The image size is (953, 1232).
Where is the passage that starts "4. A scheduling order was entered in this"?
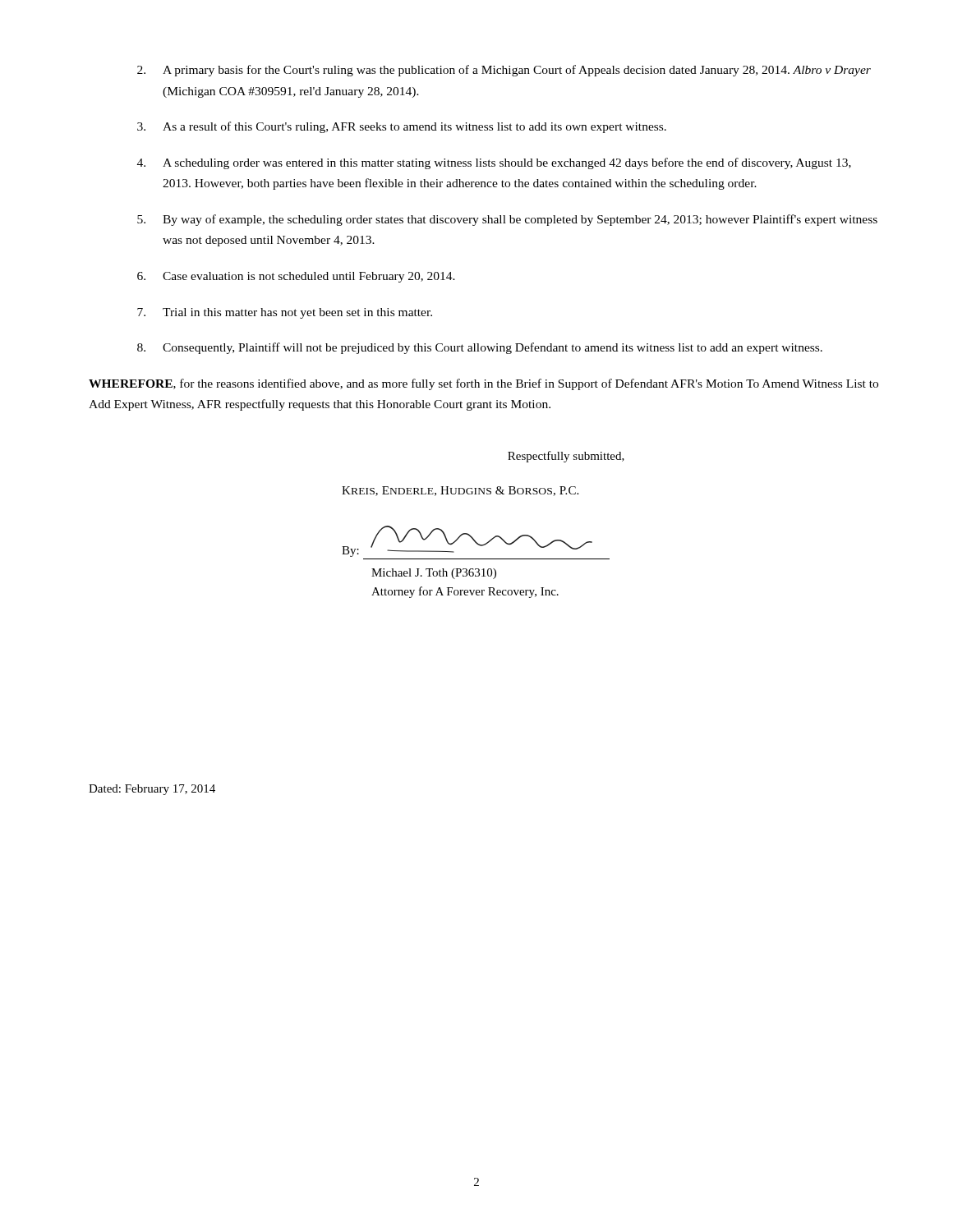pos(484,173)
